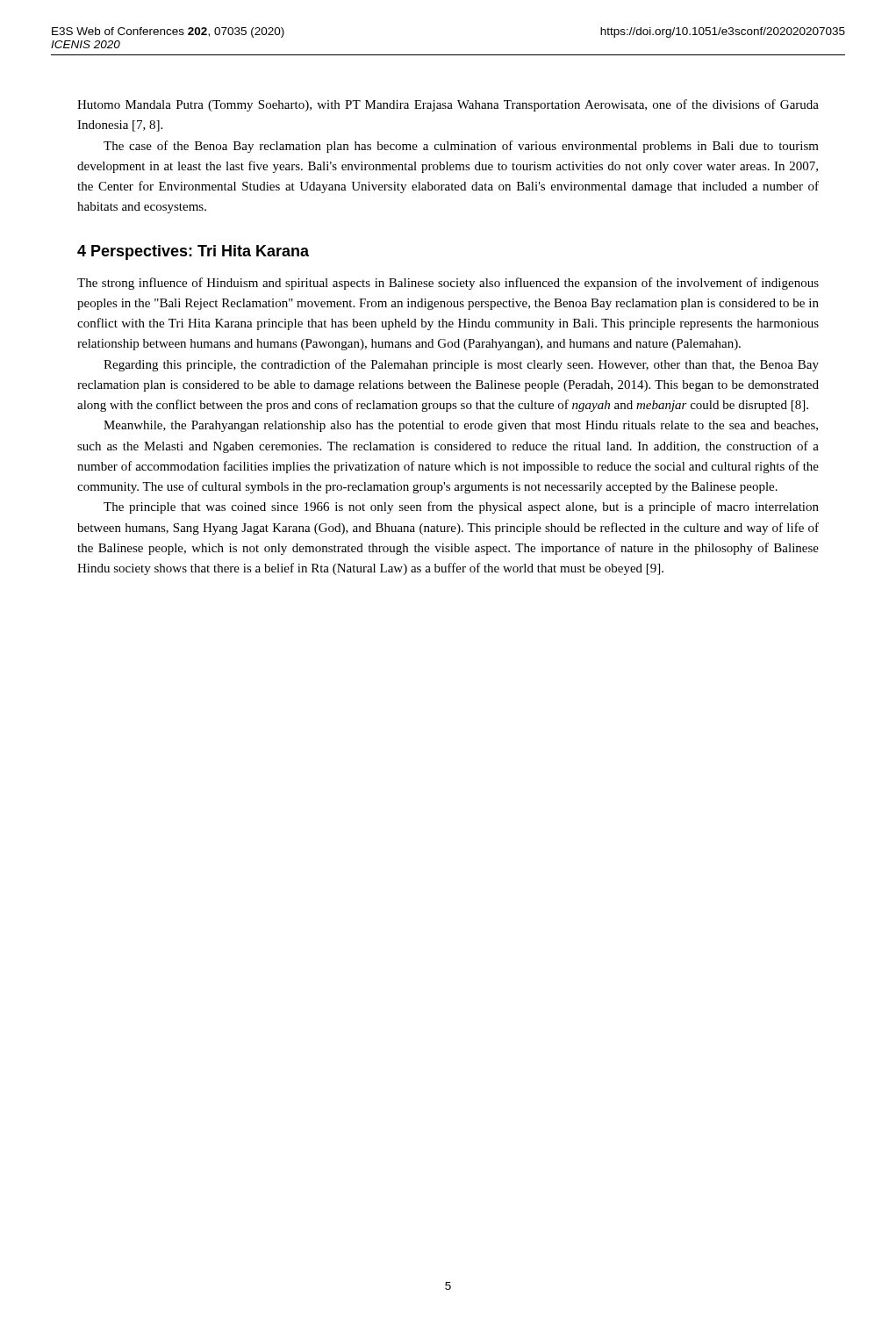This screenshot has height=1317, width=896.
Task: Navigate to the passage starting "4 Perspectives: Tri Hita"
Action: pos(193,251)
